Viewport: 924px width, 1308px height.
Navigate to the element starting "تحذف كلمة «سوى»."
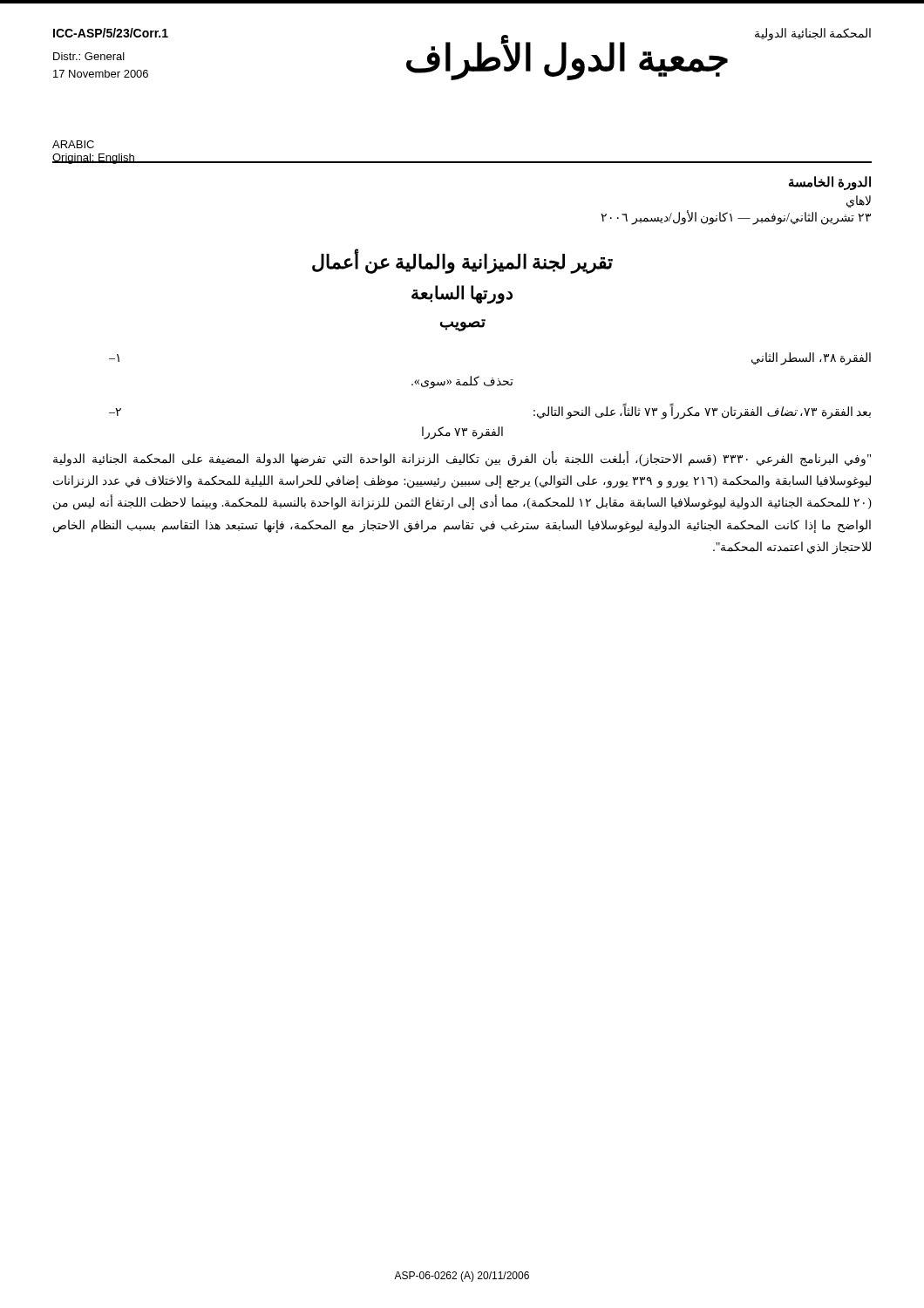(x=462, y=381)
